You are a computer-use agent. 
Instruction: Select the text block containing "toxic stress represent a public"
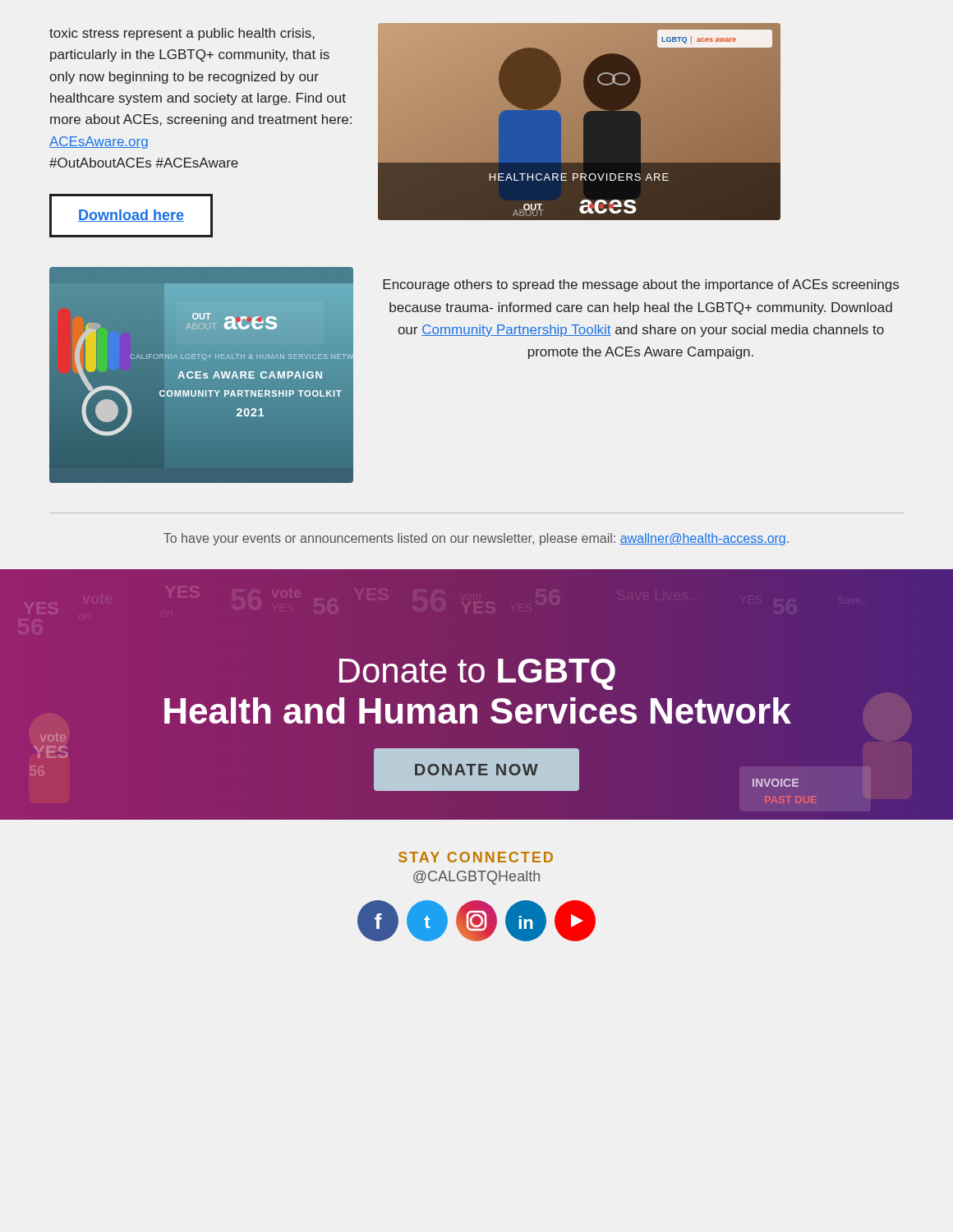[x=201, y=99]
